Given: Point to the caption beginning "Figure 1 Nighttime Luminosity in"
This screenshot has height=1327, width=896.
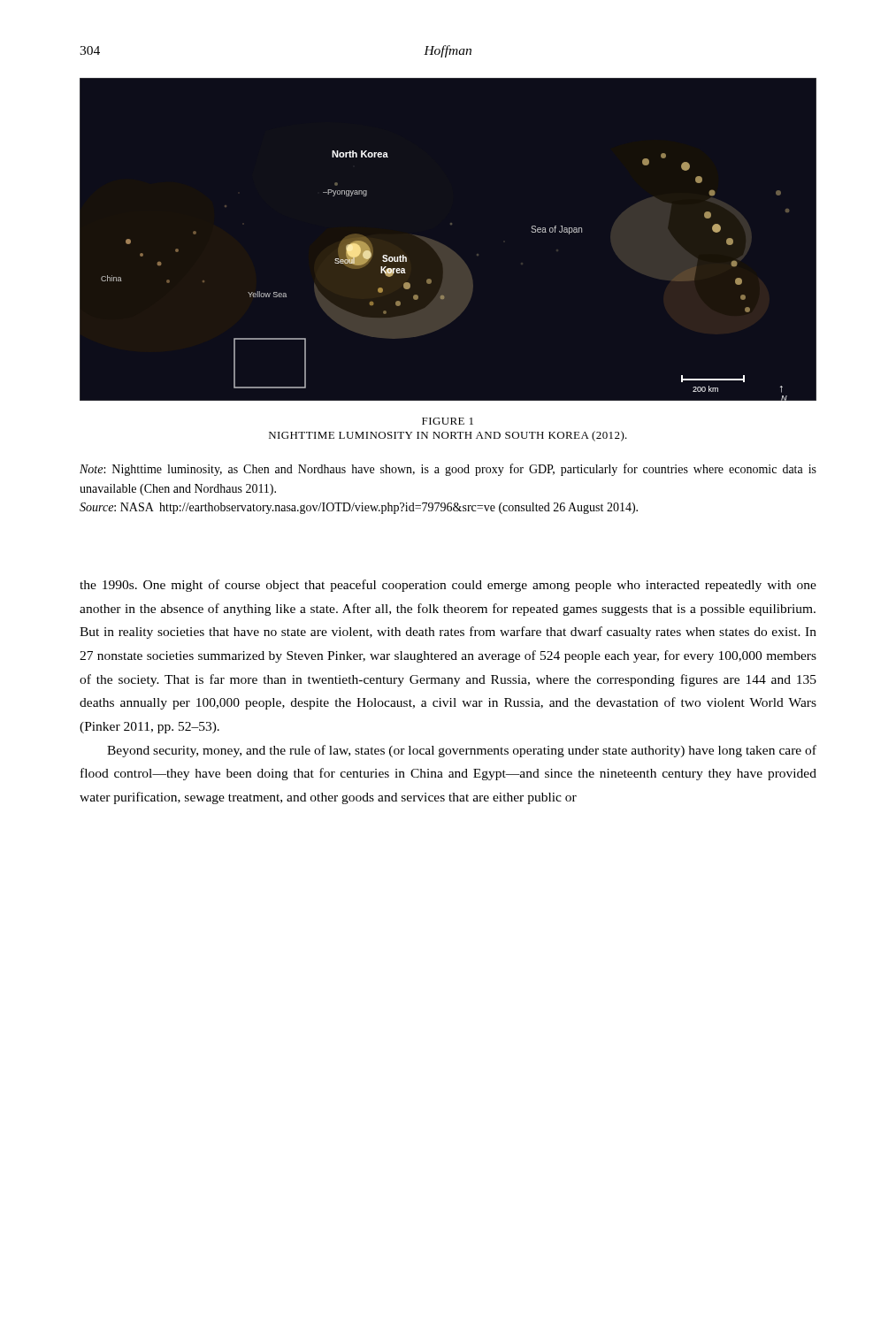Looking at the screenshot, I should (448, 428).
